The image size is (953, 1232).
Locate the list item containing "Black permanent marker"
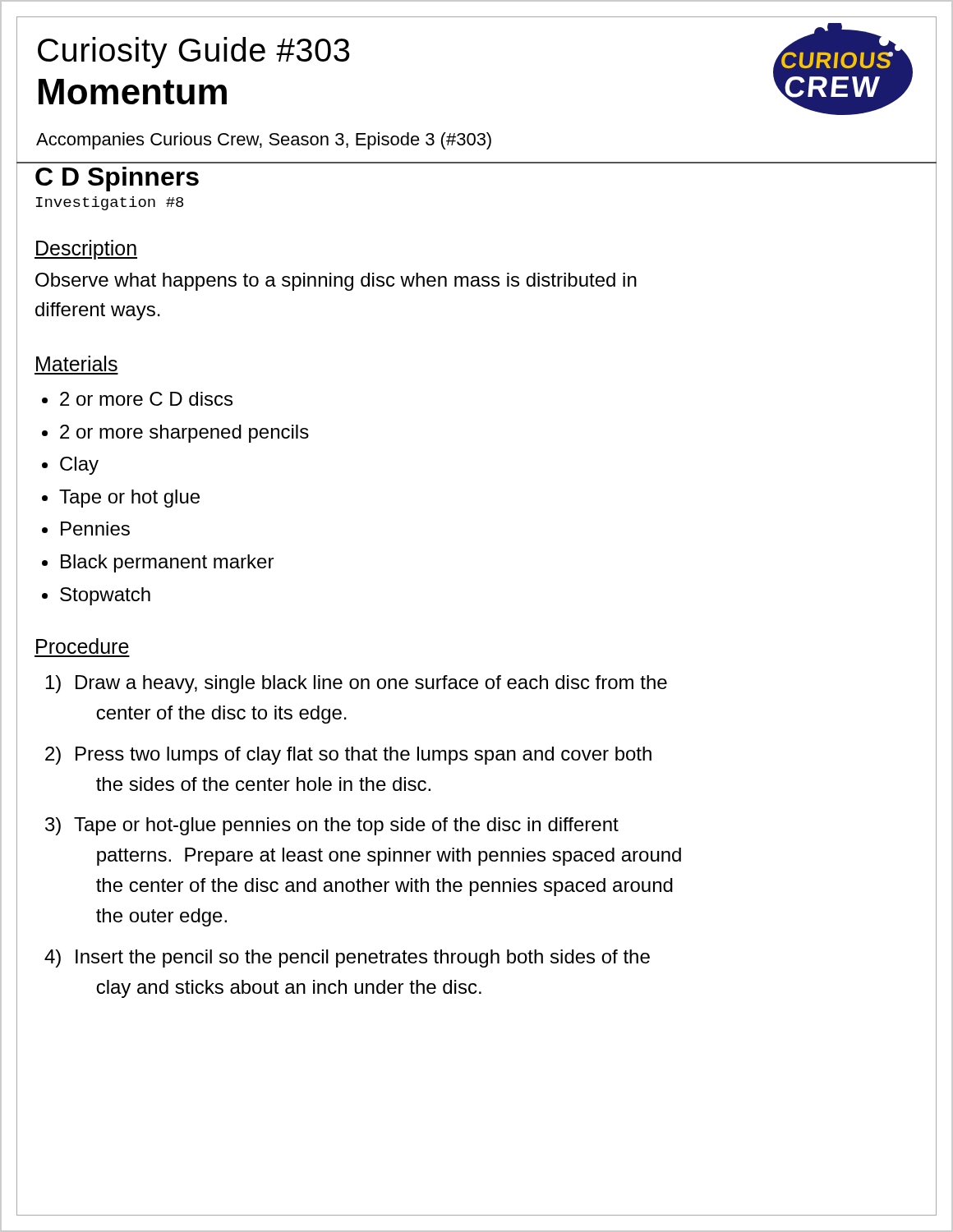[167, 561]
